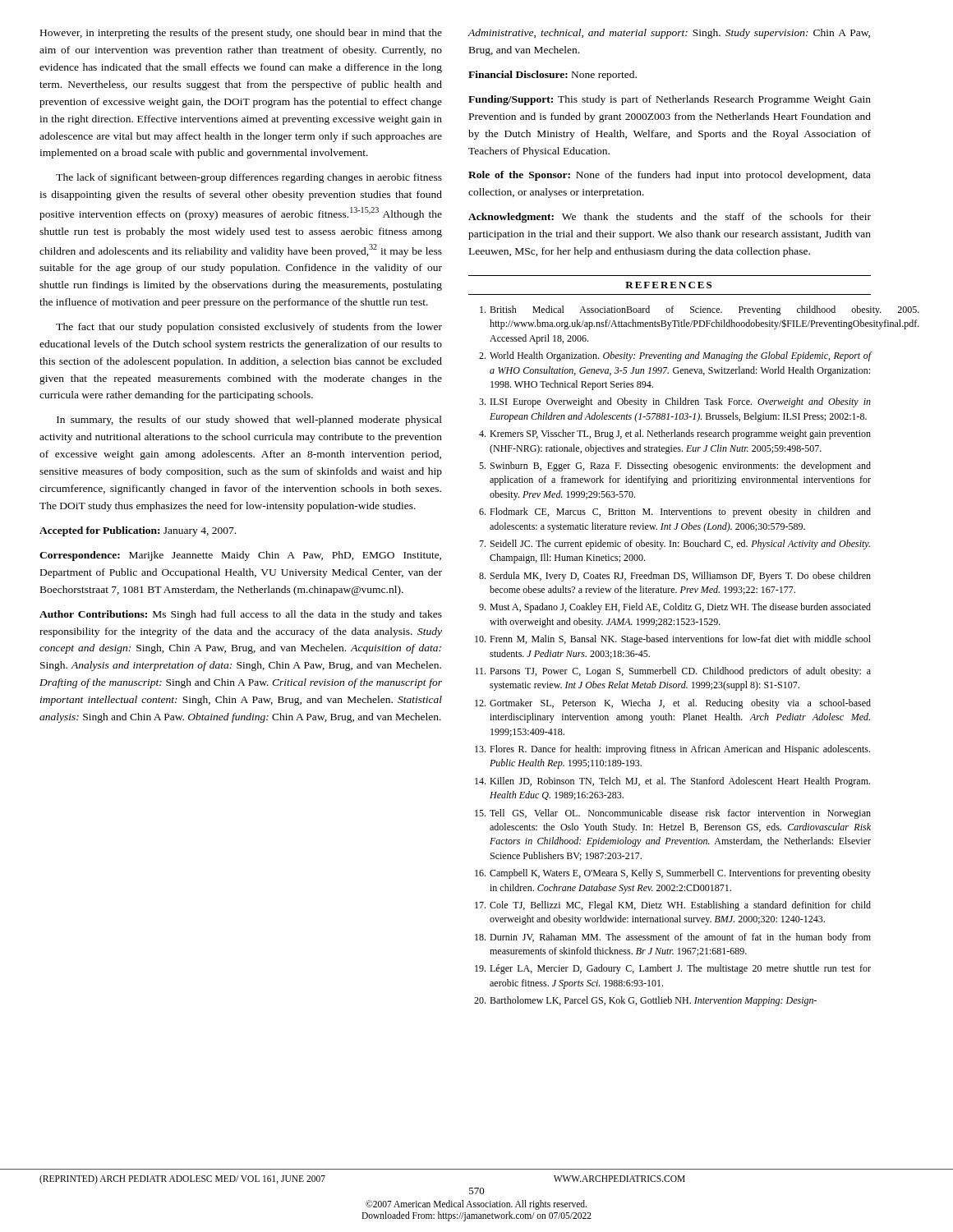This screenshot has width=953, height=1232.
Task: Select the list item containing "3. ILSI Europe Overweight"
Action: [x=670, y=410]
